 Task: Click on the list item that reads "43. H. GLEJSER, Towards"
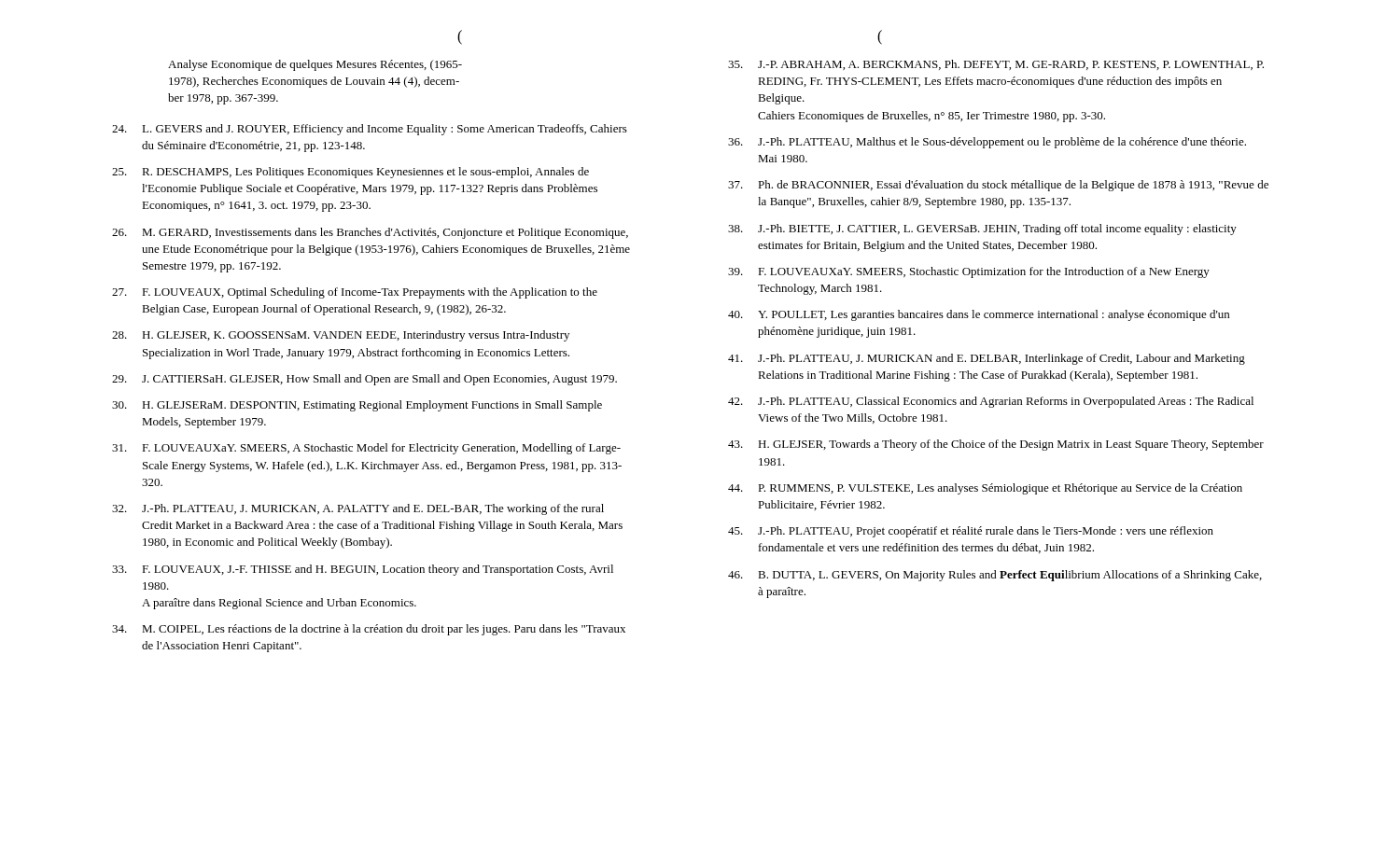pos(999,453)
